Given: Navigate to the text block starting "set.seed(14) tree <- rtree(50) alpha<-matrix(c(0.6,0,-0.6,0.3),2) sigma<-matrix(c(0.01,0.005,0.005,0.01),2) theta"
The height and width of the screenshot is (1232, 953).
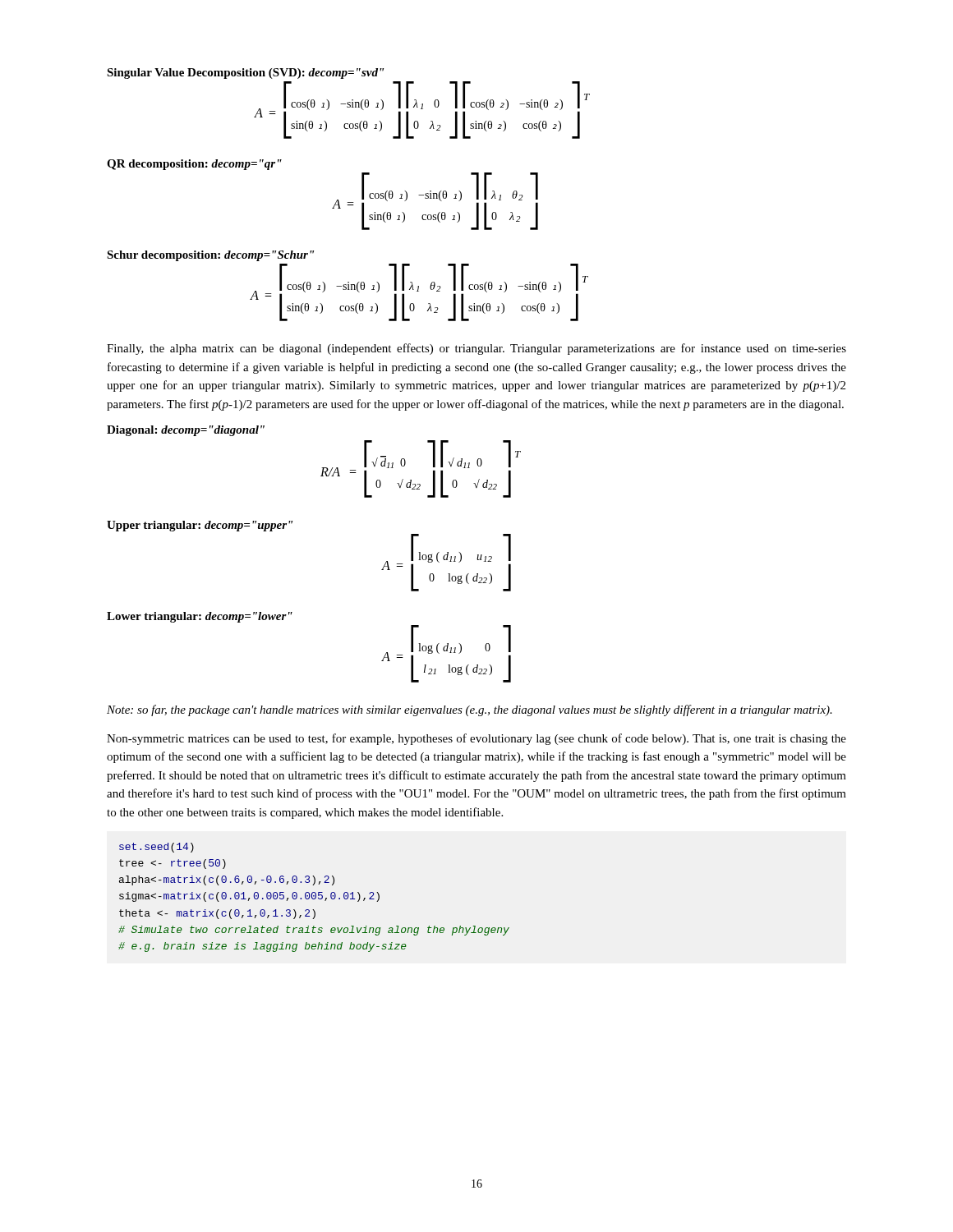Looking at the screenshot, I should point(314,897).
